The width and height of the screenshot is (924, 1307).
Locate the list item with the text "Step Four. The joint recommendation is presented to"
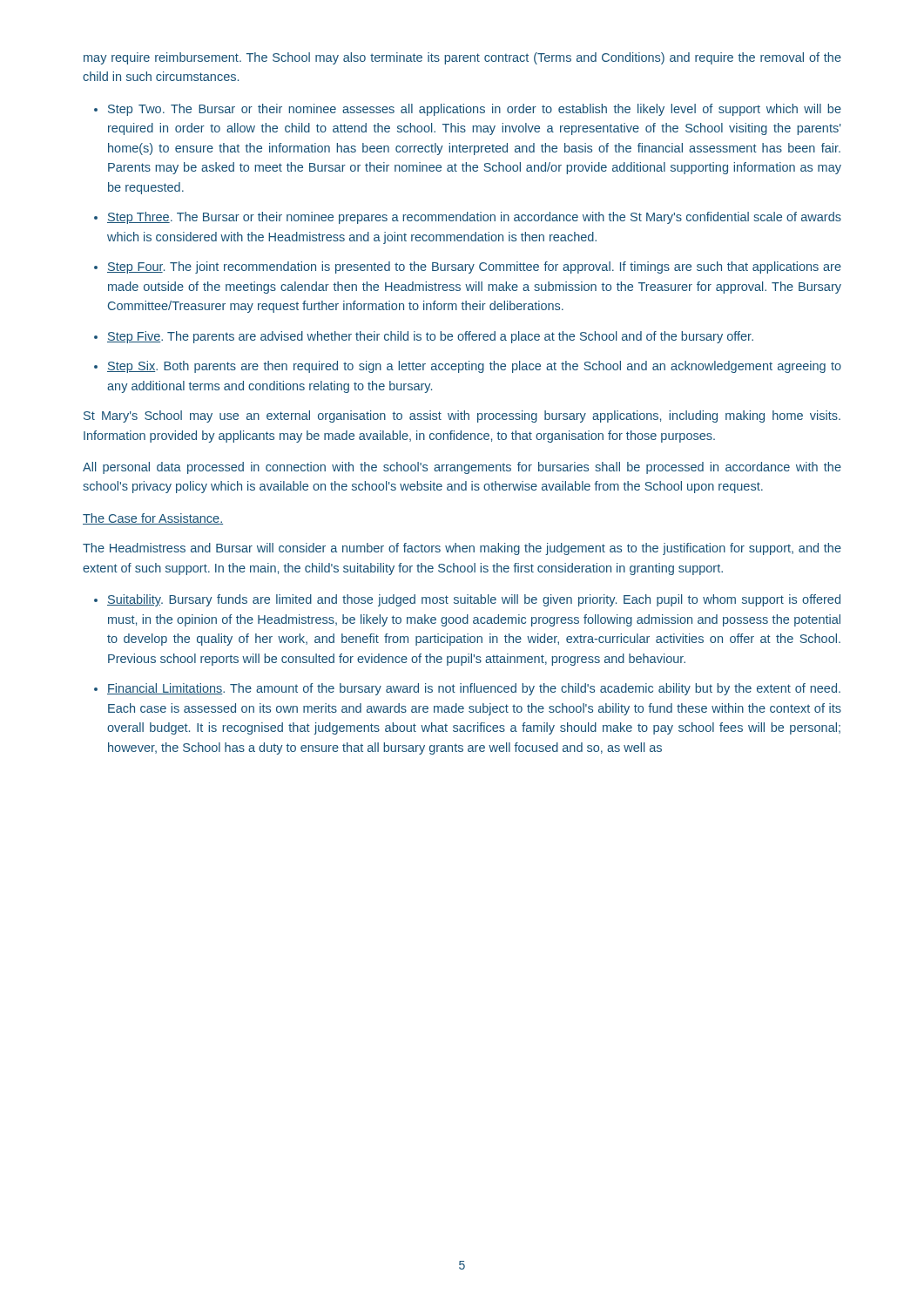click(474, 286)
